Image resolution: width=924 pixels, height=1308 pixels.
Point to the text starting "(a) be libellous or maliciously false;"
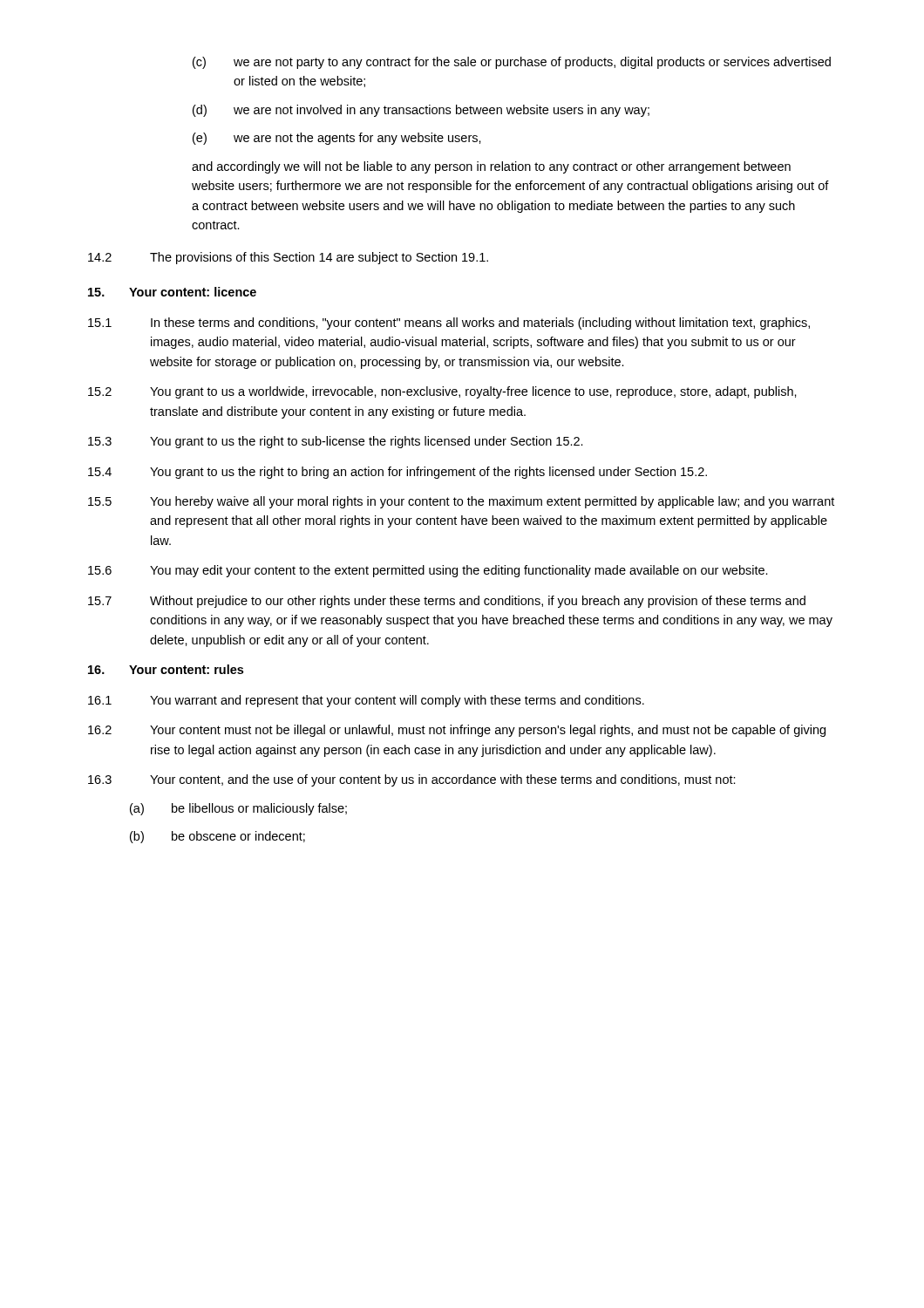point(238,809)
